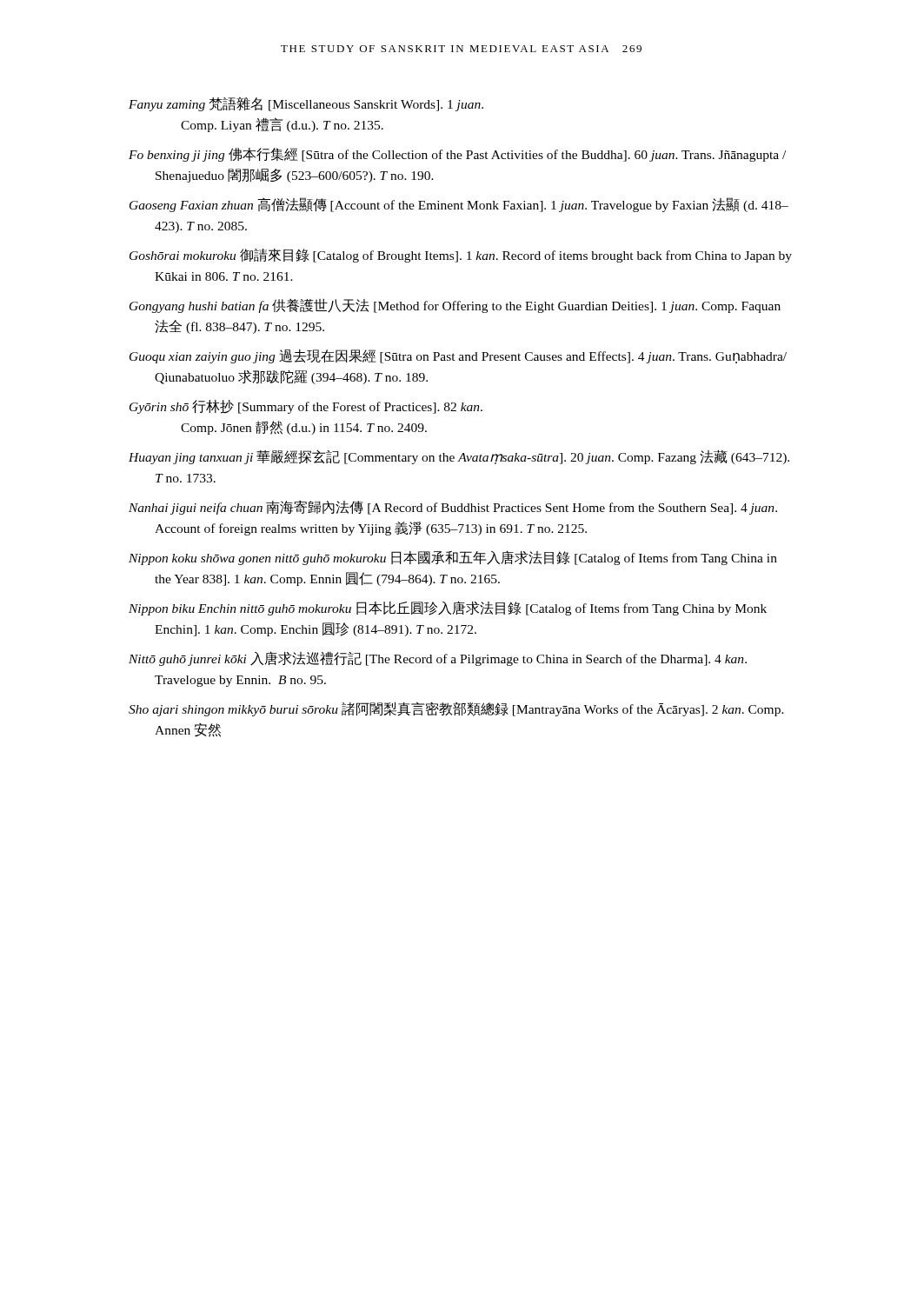Find the block on this page that starts "Nittō guhō junrei"
Viewport: 924px width, 1304px height.
(x=462, y=670)
